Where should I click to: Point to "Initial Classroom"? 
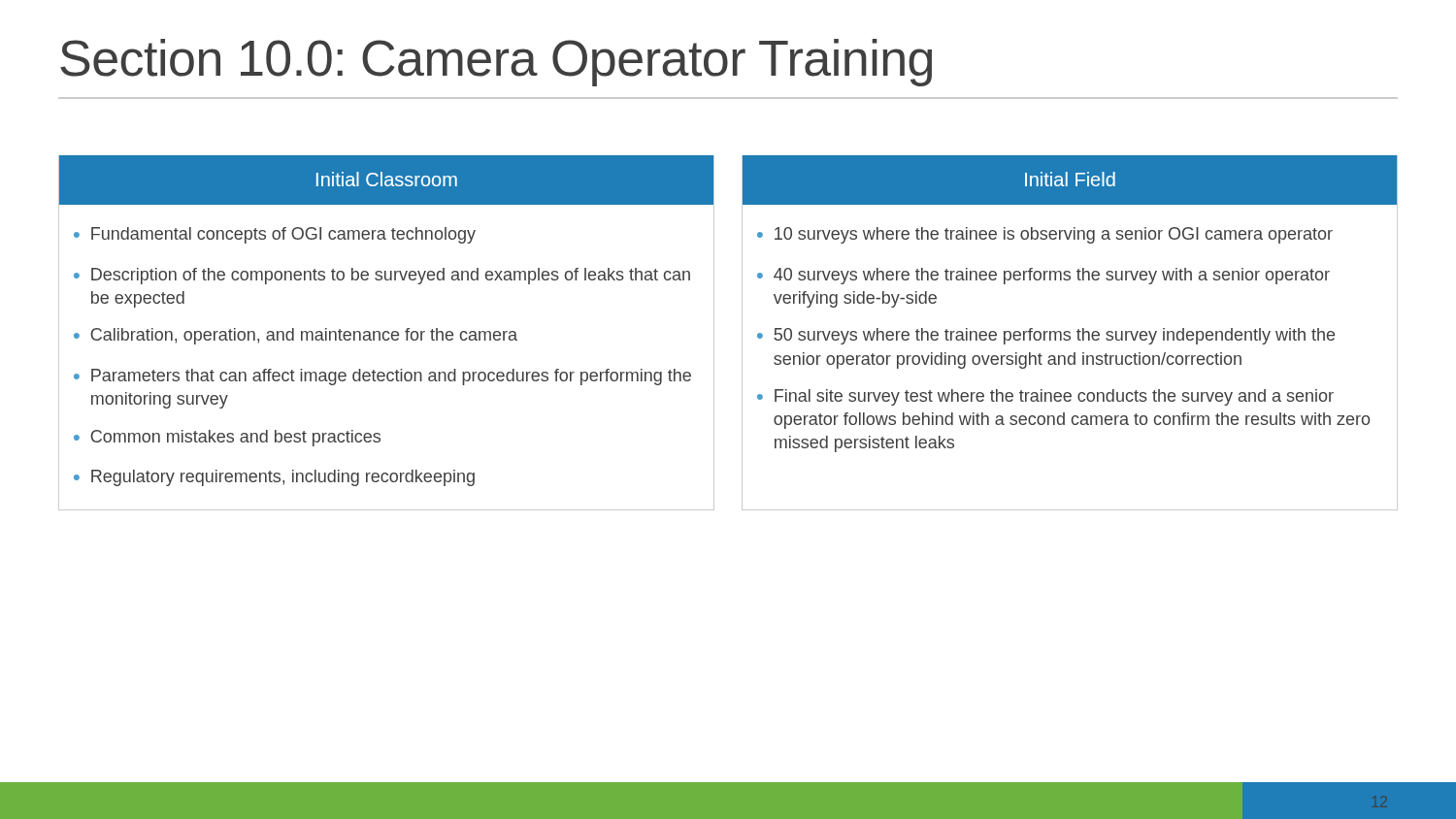386,180
